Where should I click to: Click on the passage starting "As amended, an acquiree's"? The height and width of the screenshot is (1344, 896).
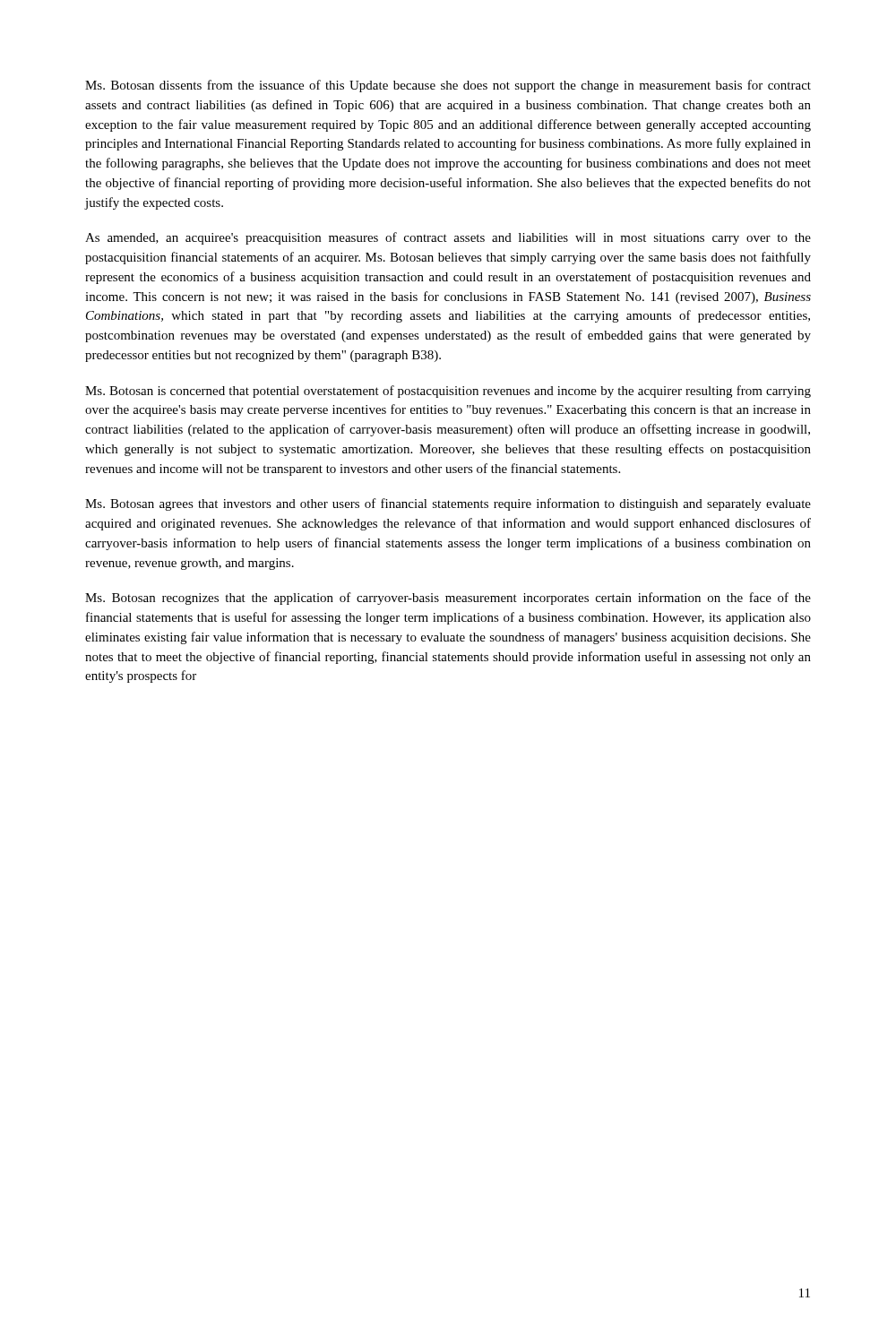pos(448,296)
